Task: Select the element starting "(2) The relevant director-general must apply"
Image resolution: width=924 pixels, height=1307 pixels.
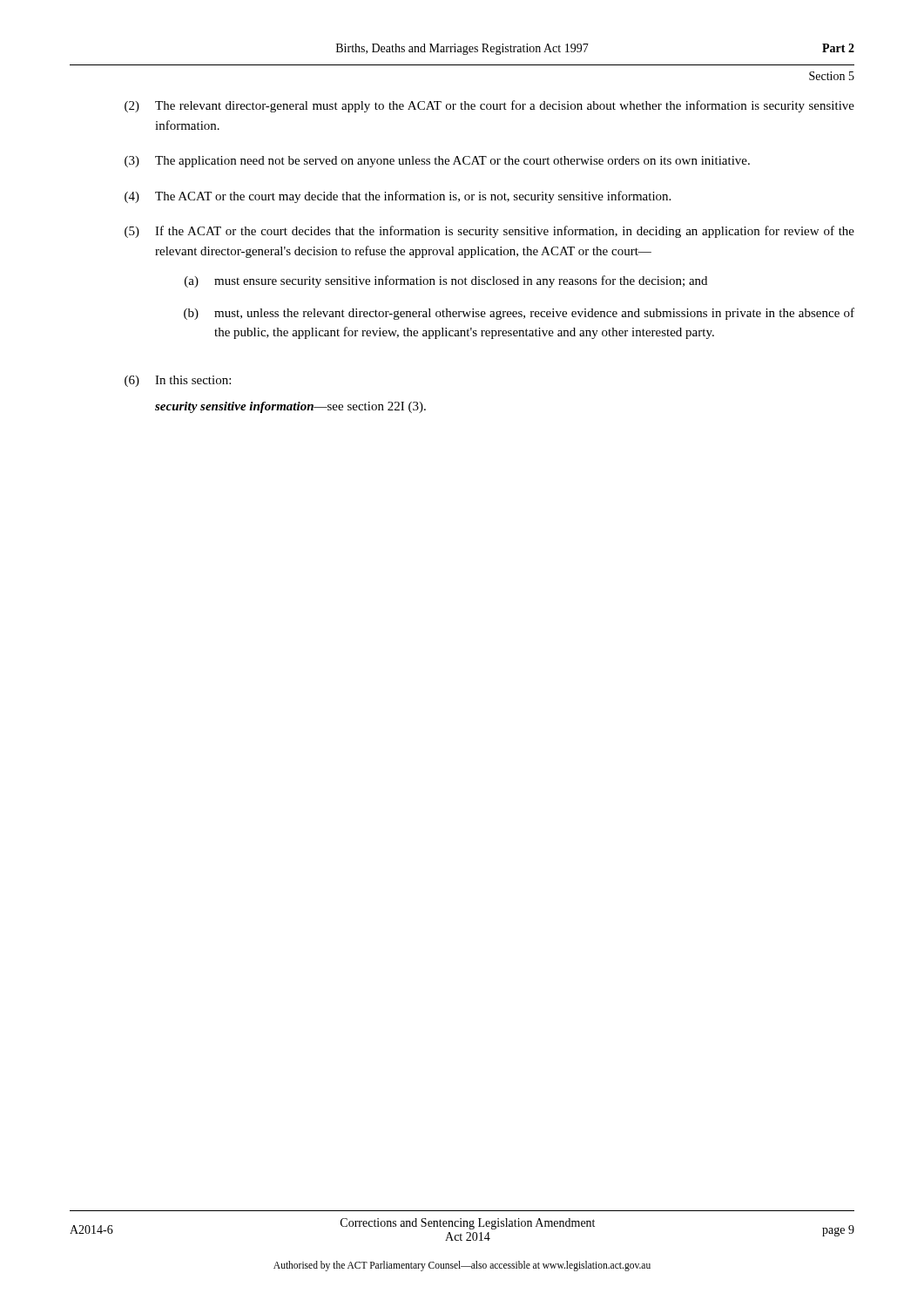Action: (x=462, y=115)
